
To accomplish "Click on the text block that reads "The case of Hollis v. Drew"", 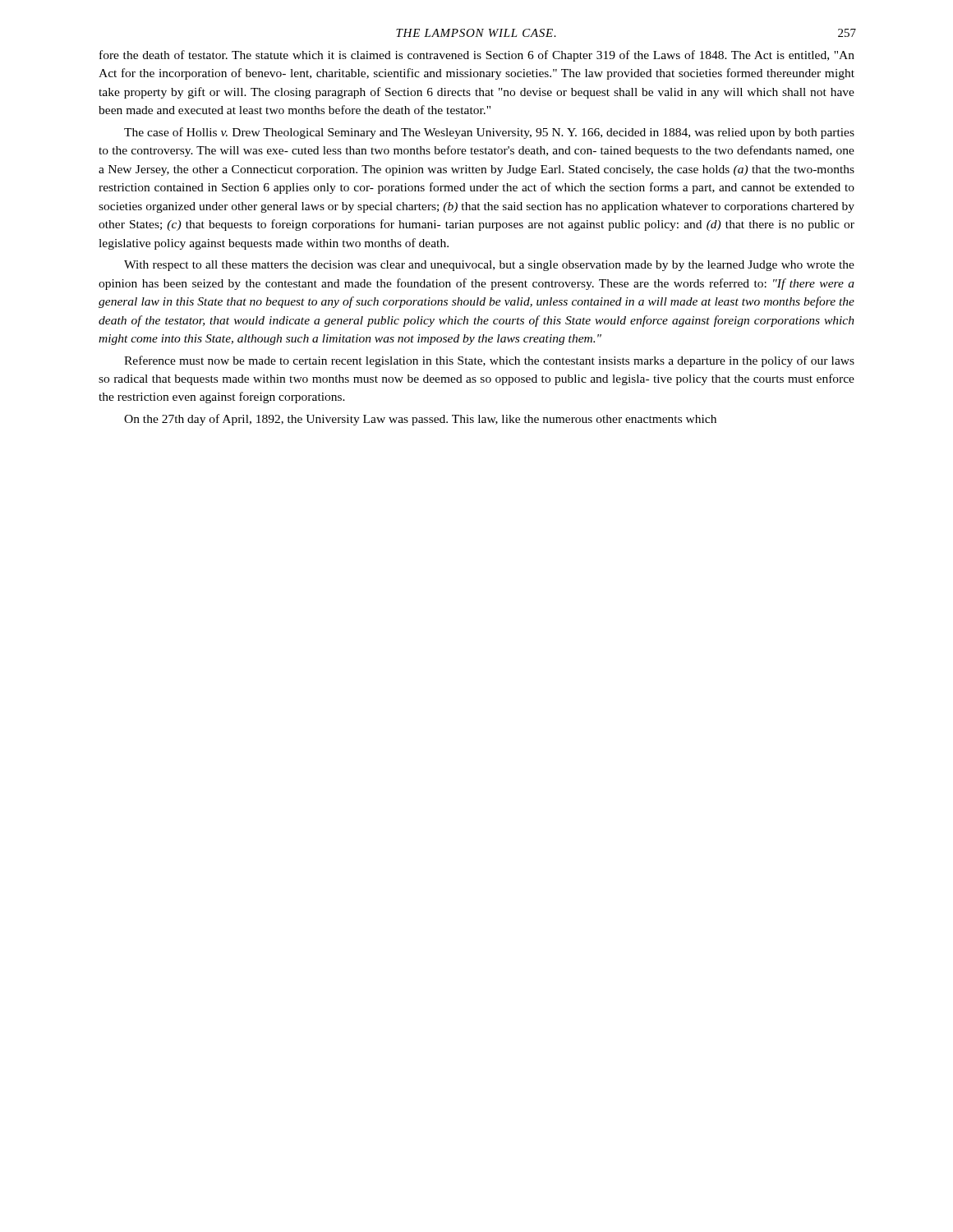I will click(x=476, y=188).
